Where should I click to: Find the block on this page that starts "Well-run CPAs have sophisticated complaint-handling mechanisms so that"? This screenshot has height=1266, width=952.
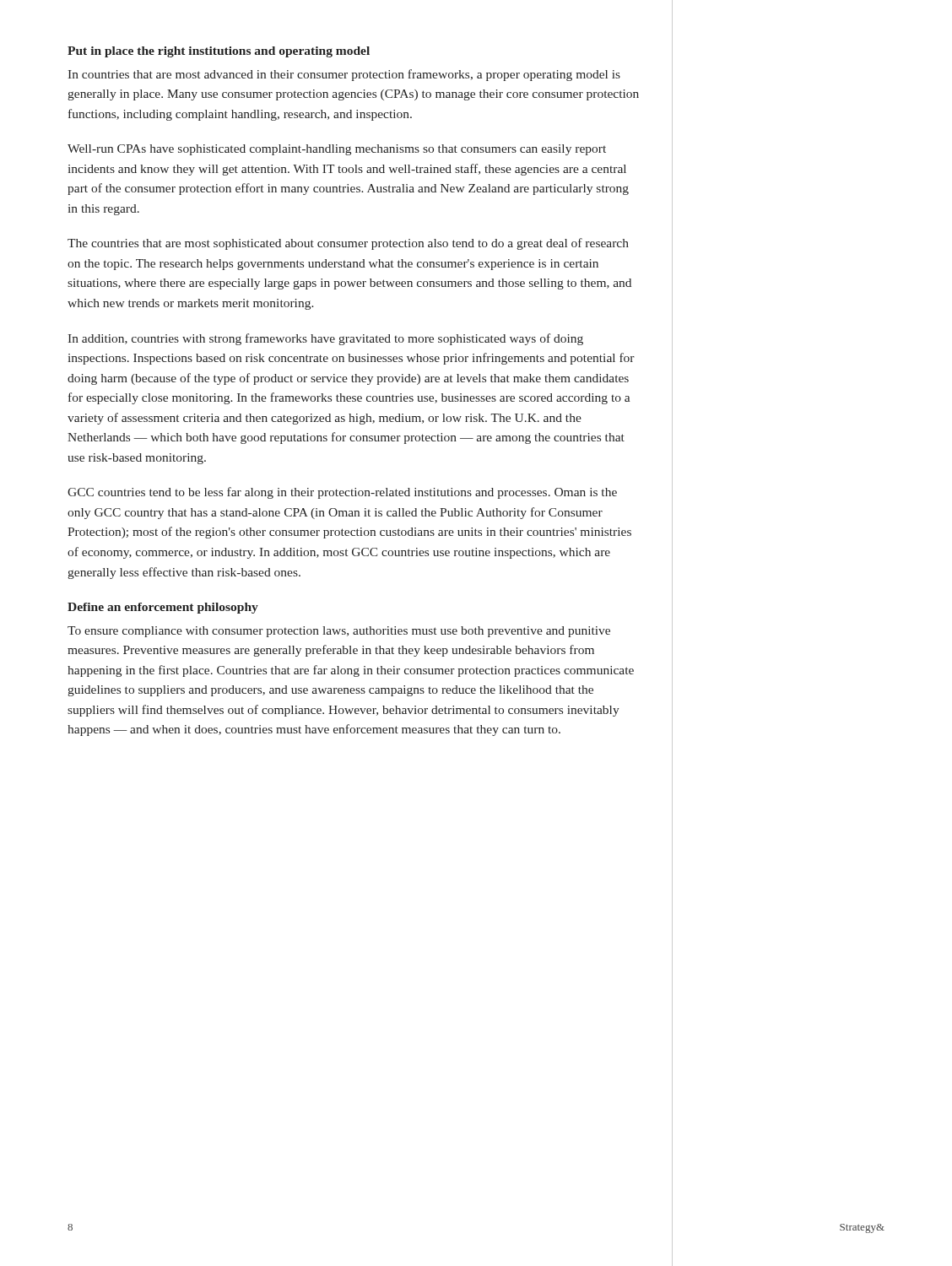[x=348, y=178]
